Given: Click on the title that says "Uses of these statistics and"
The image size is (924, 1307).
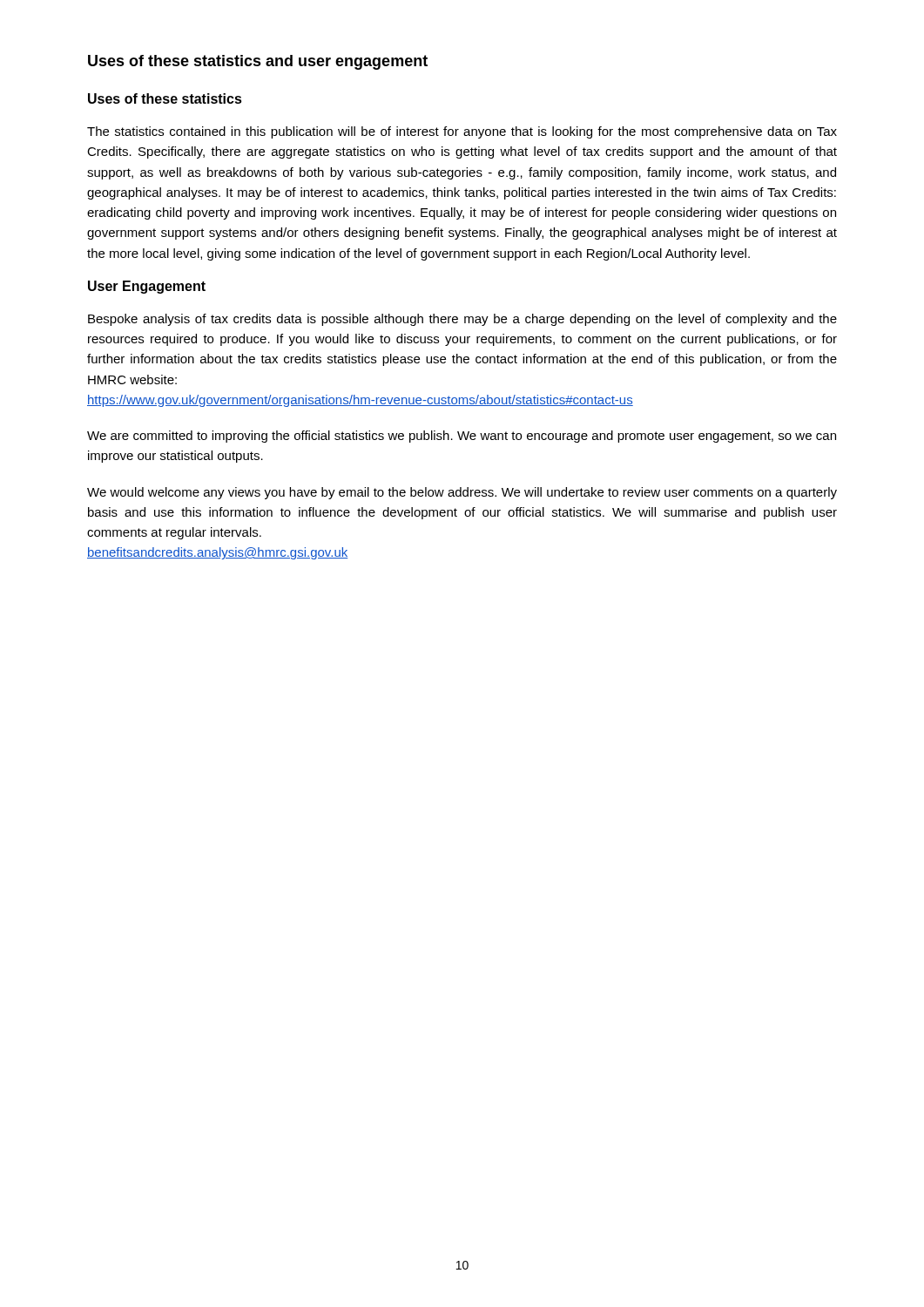Looking at the screenshot, I should tap(257, 61).
